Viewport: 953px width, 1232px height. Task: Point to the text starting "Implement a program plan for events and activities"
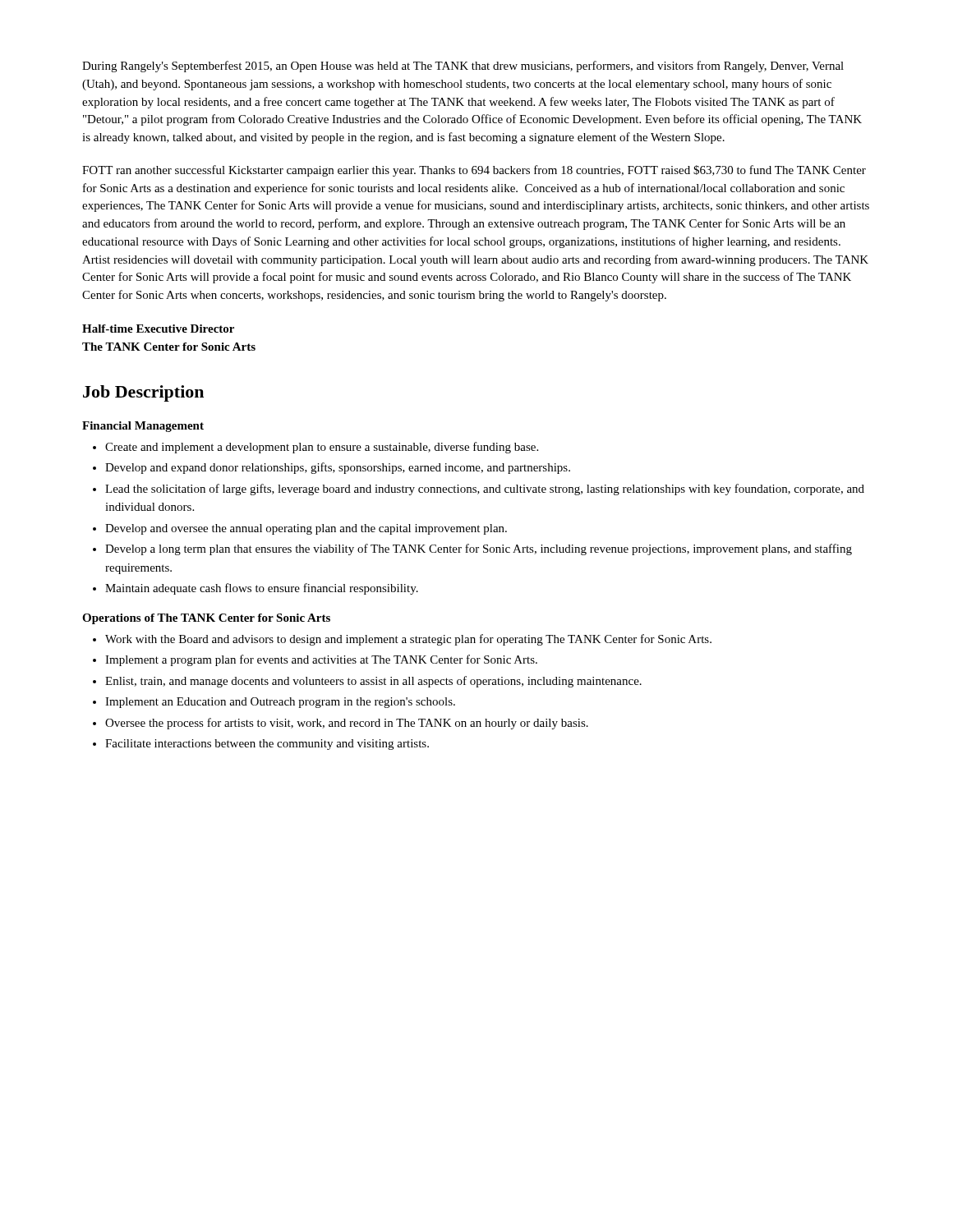click(322, 660)
